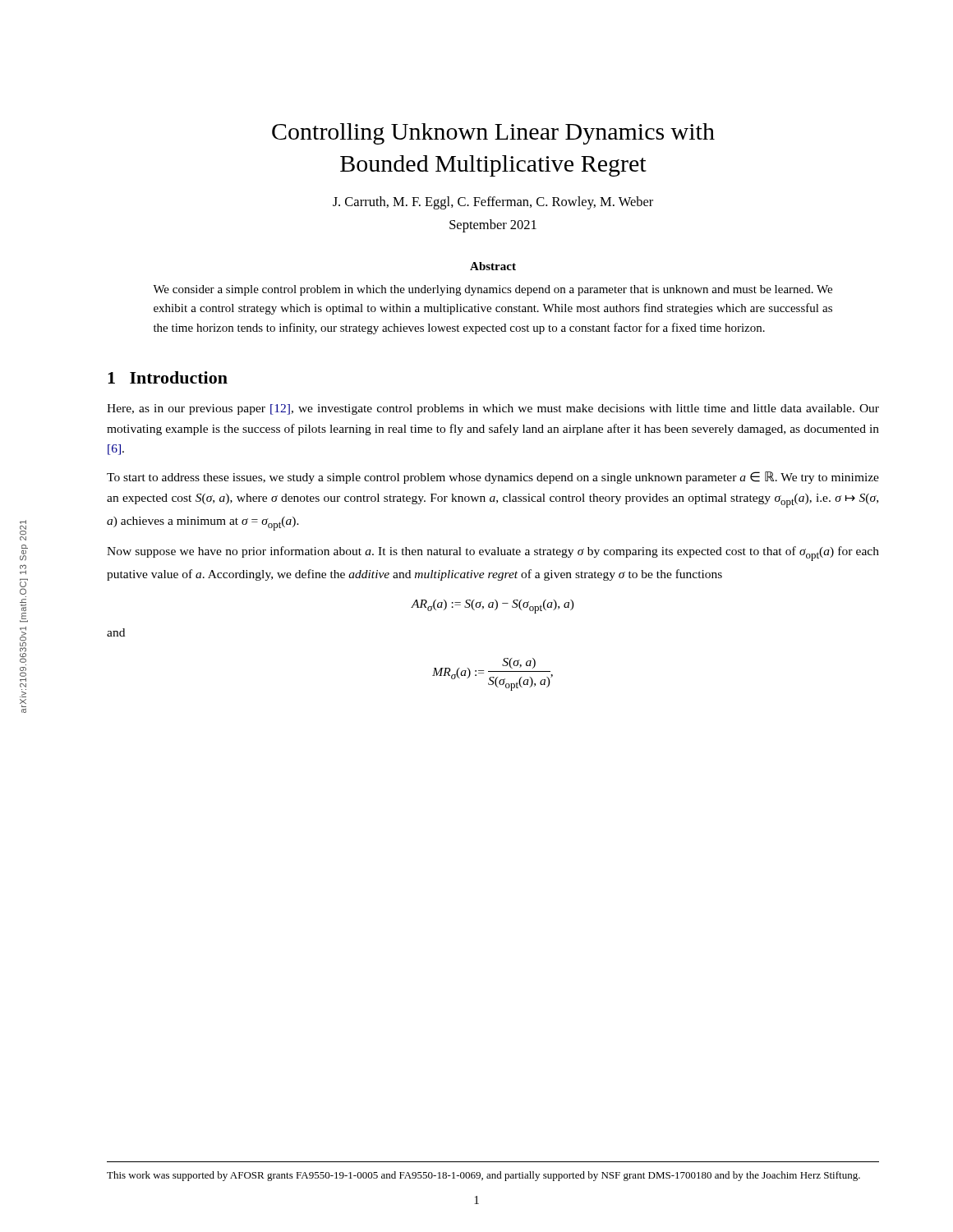Viewport: 953px width, 1232px height.
Task: Point to the element starting "Controlling Unknown Linear Dynamics withBounded Multiplicative"
Action: click(493, 147)
